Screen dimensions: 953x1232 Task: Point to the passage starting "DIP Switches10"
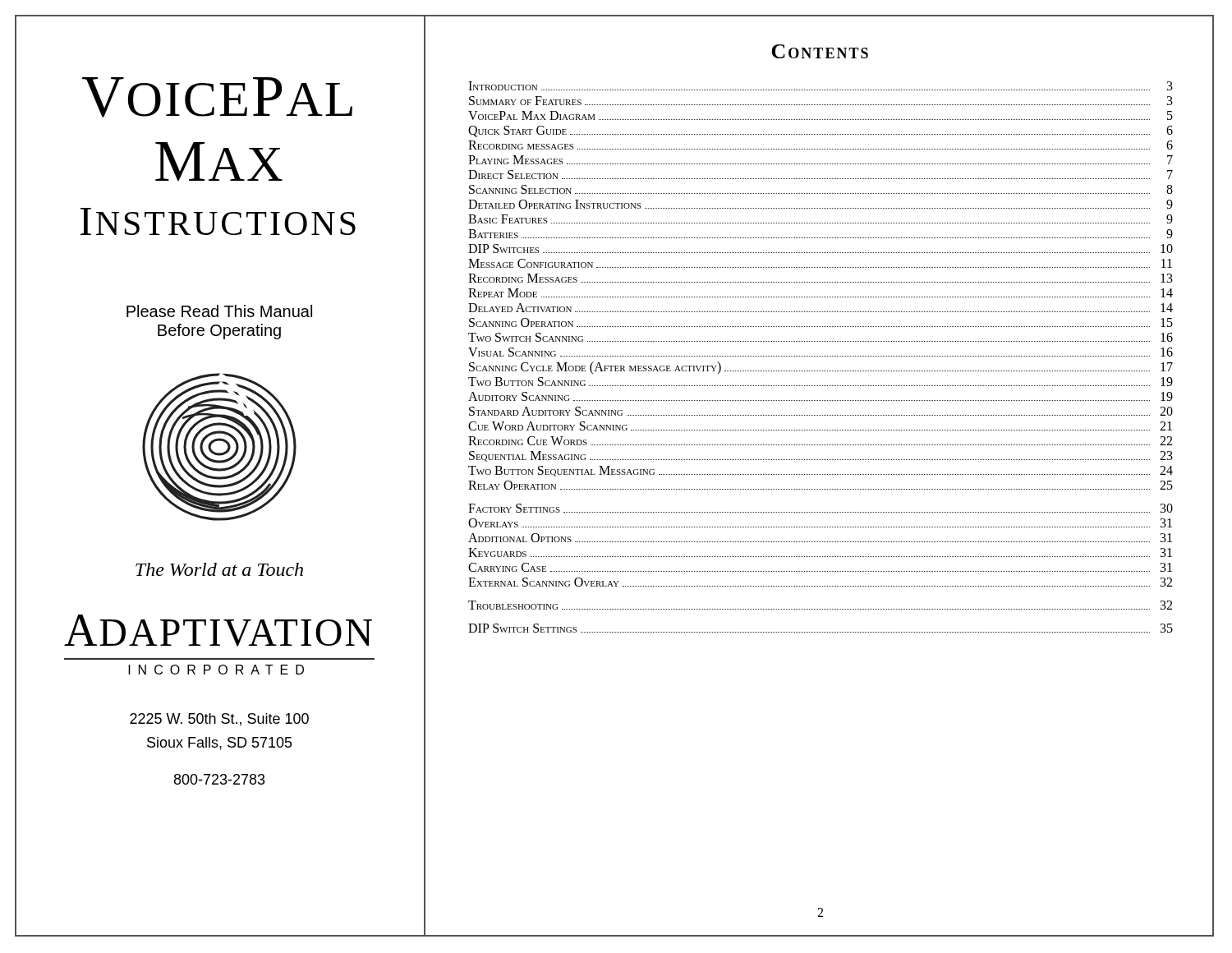pos(821,249)
